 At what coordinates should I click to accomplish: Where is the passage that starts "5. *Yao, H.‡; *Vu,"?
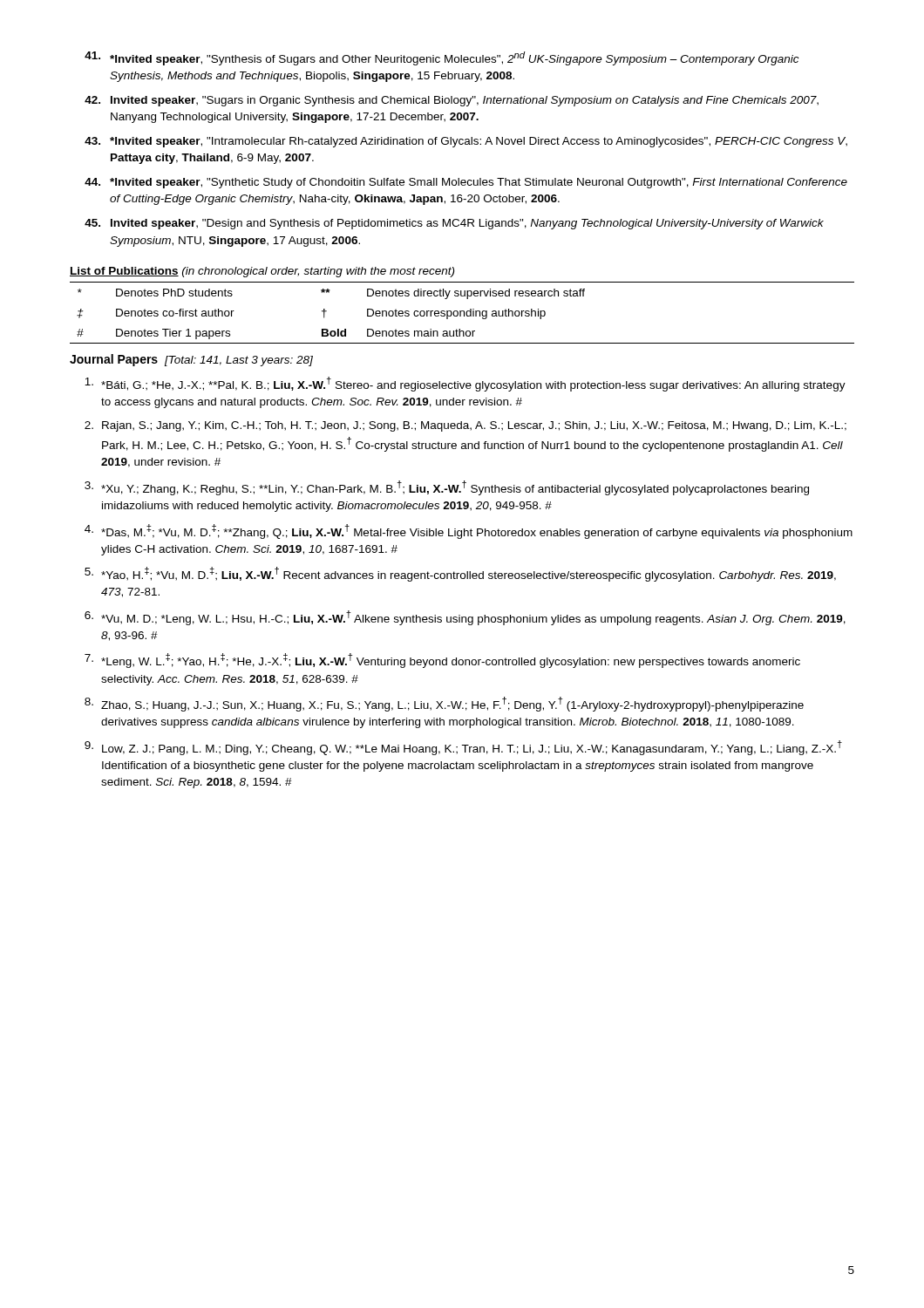462,582
